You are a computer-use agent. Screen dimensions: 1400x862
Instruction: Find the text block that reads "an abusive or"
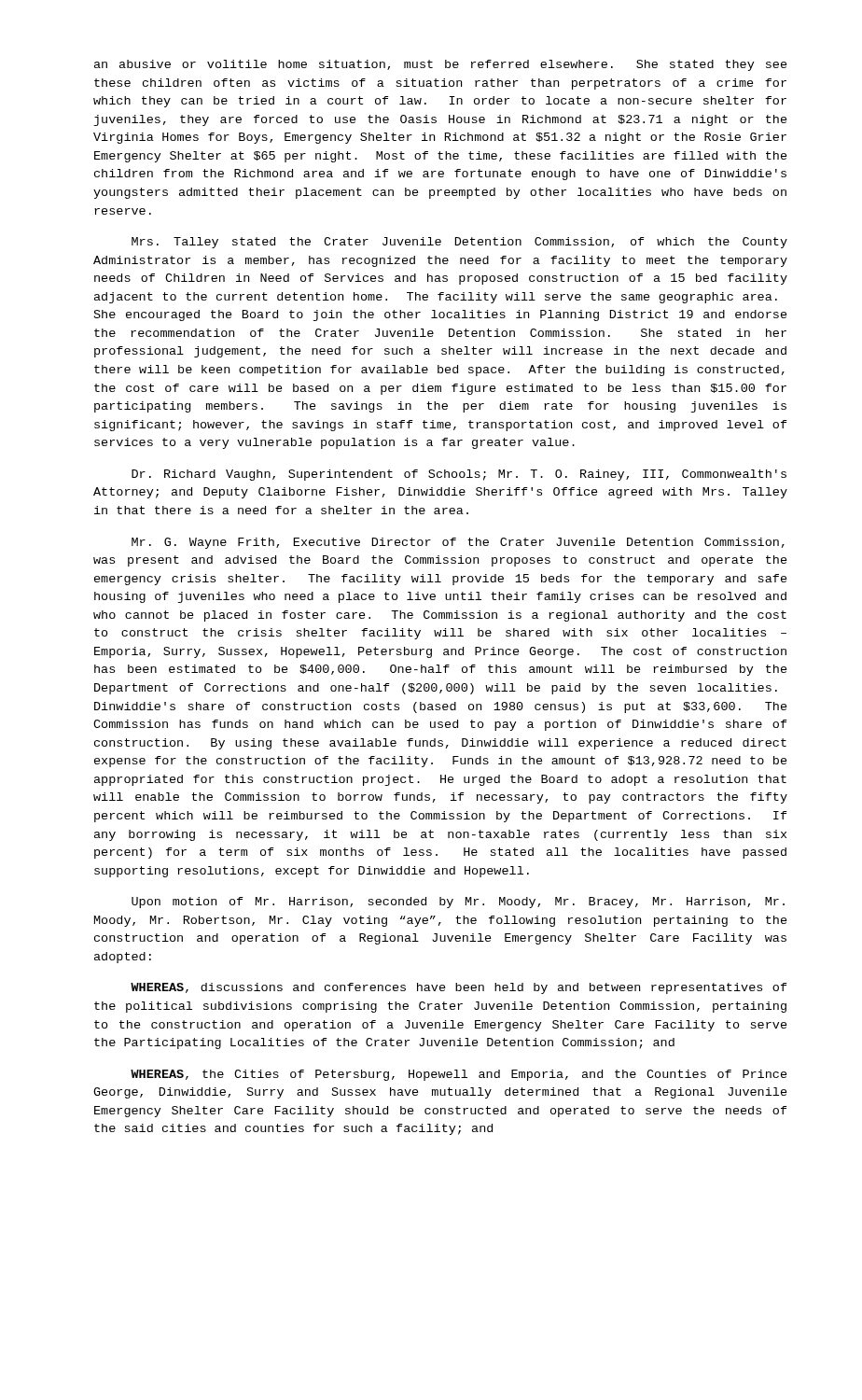pos(440,138)
